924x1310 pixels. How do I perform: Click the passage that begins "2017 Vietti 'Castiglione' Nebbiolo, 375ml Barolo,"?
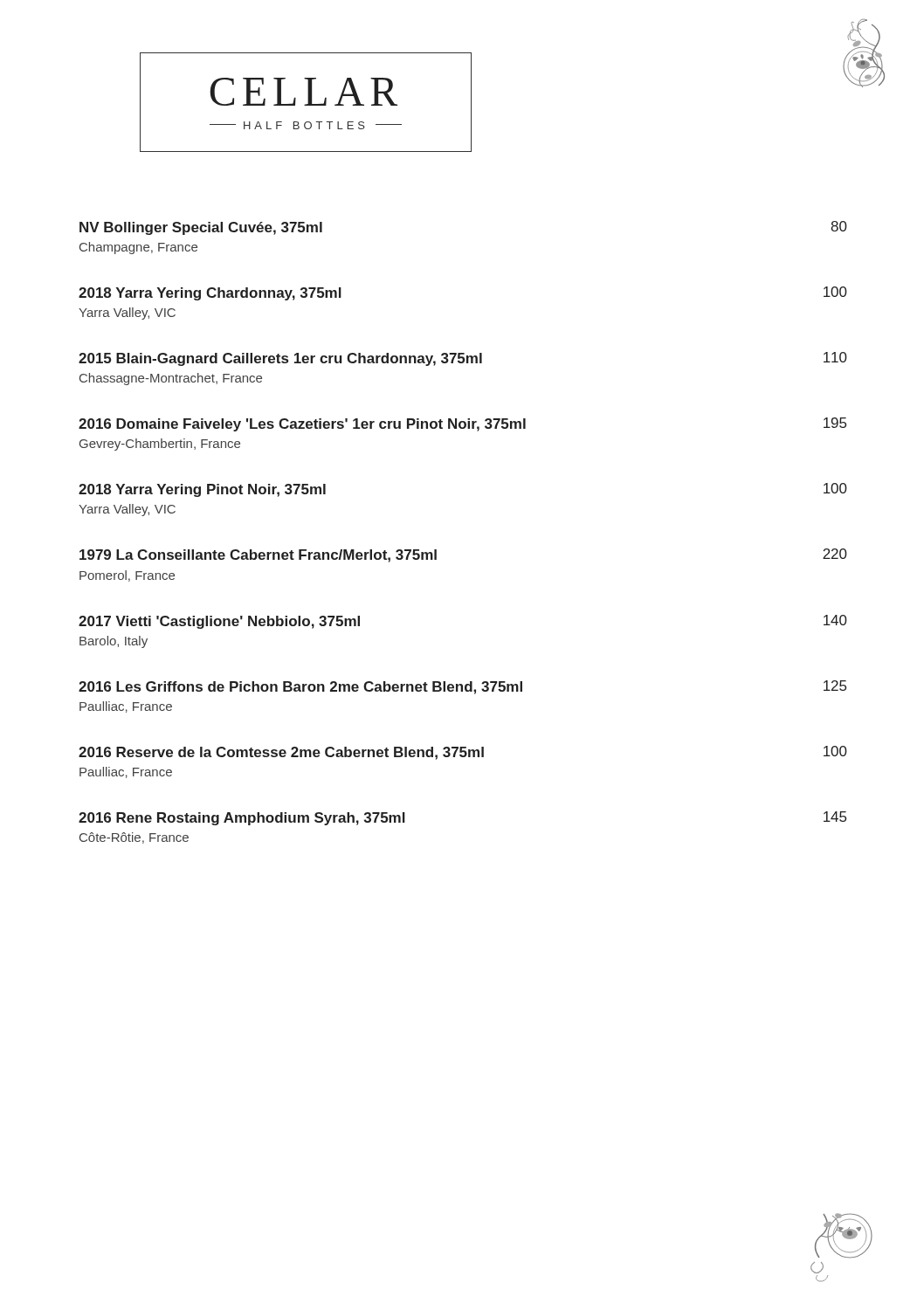[216, 621]
